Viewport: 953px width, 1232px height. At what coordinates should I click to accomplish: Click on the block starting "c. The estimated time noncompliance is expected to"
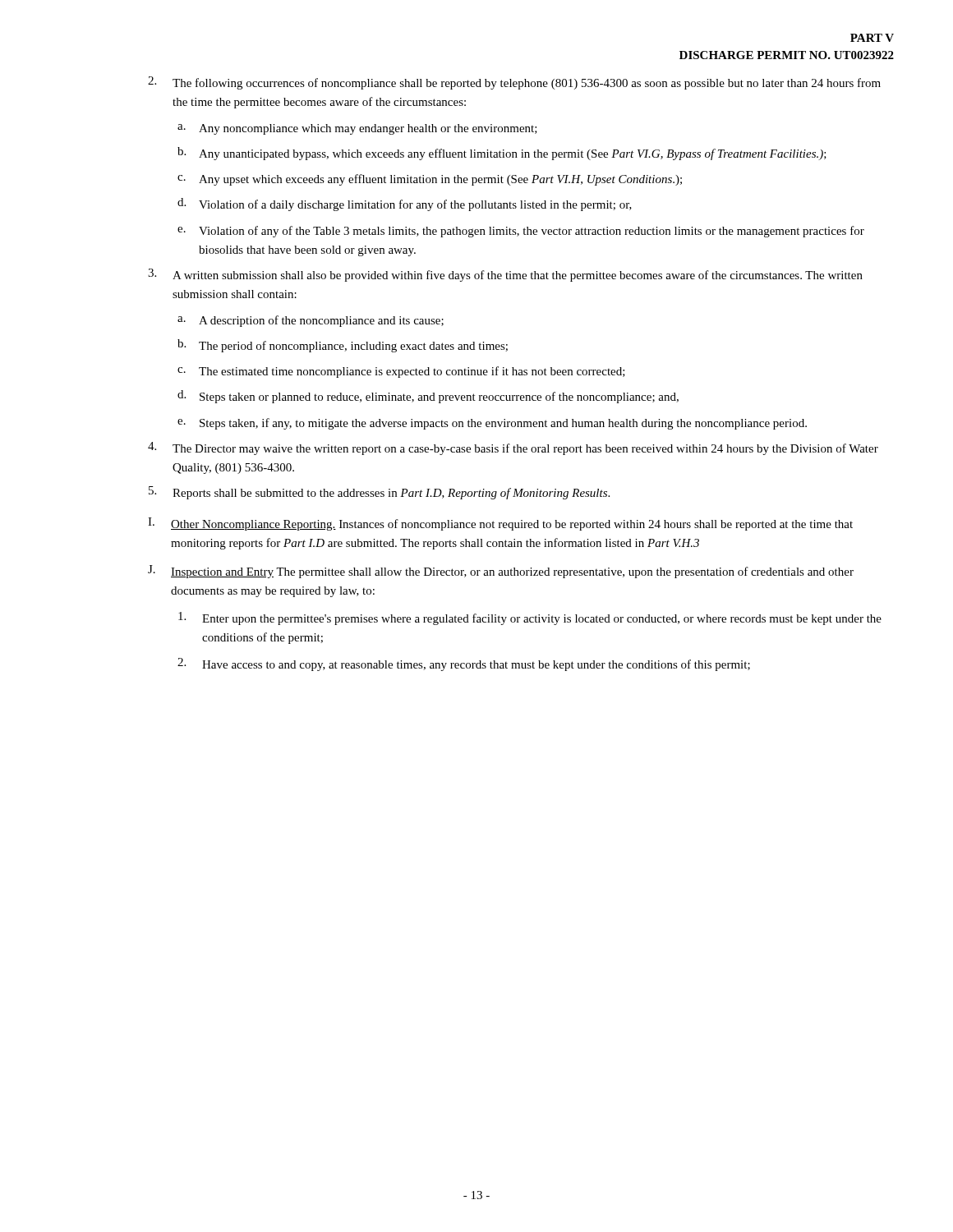536,372
